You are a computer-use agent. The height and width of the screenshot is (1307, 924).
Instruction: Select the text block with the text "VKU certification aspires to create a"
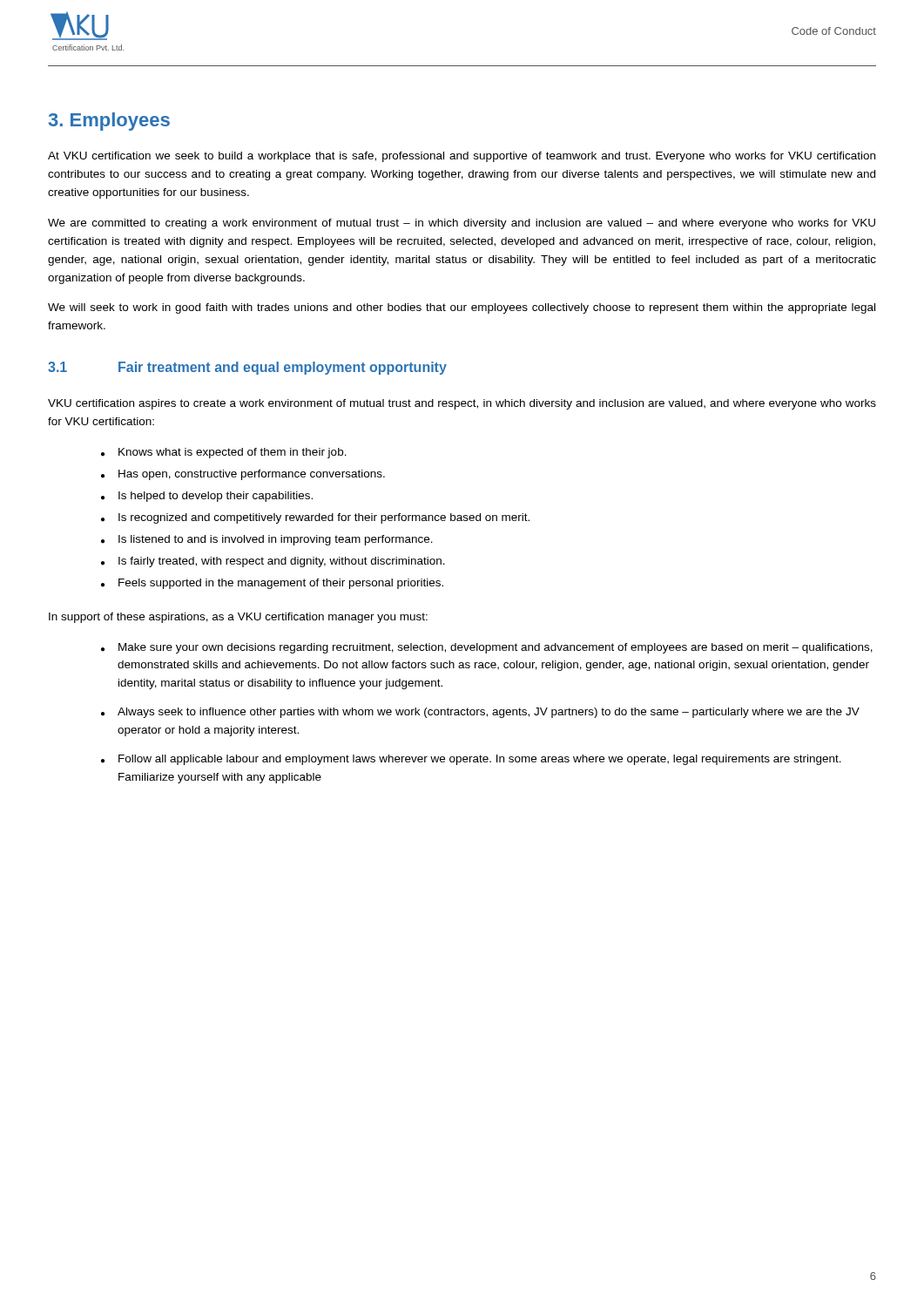coord(462,412)
